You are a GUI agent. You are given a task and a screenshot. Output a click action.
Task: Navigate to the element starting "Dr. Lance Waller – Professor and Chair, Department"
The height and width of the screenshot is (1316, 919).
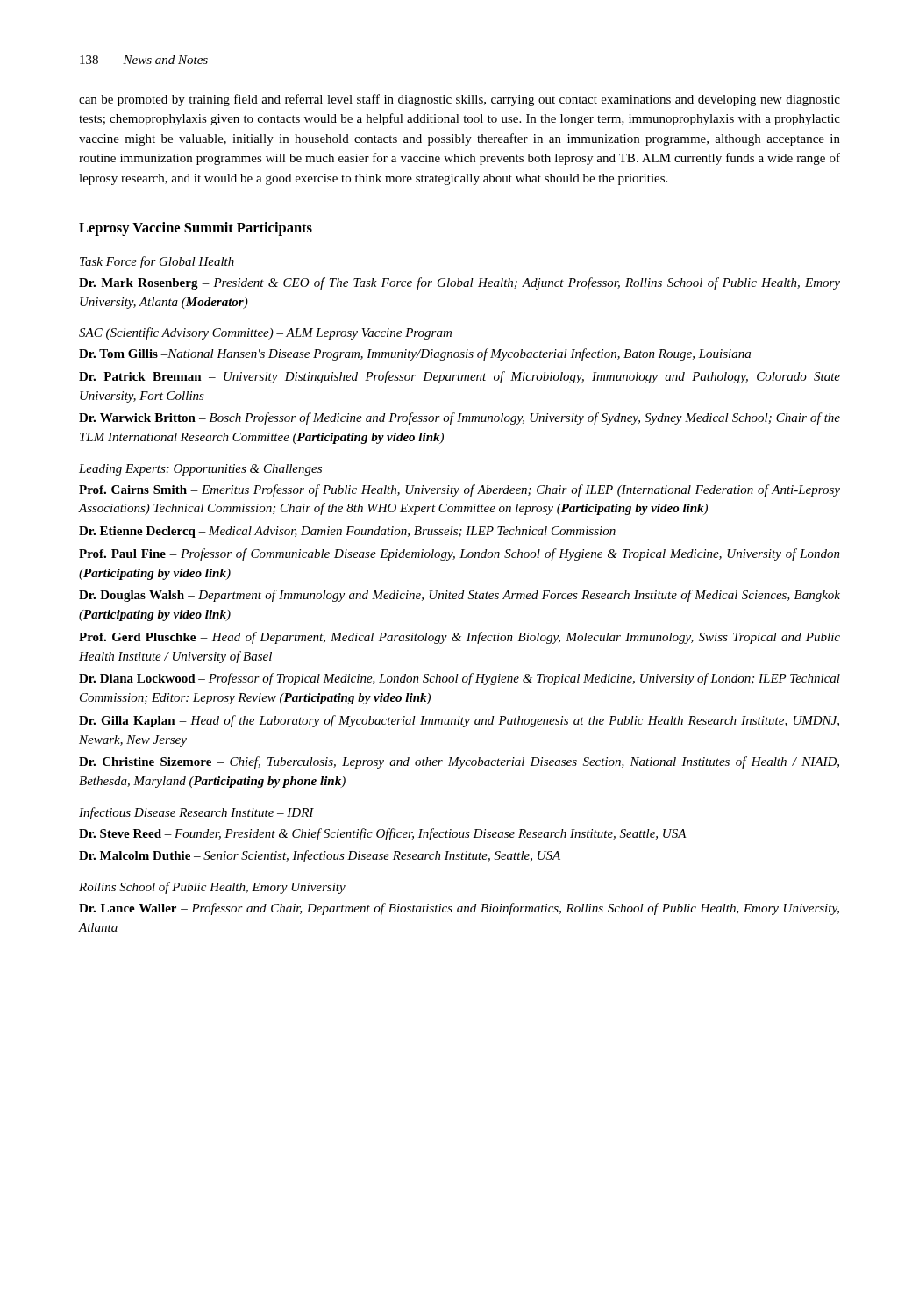(460, 918)
